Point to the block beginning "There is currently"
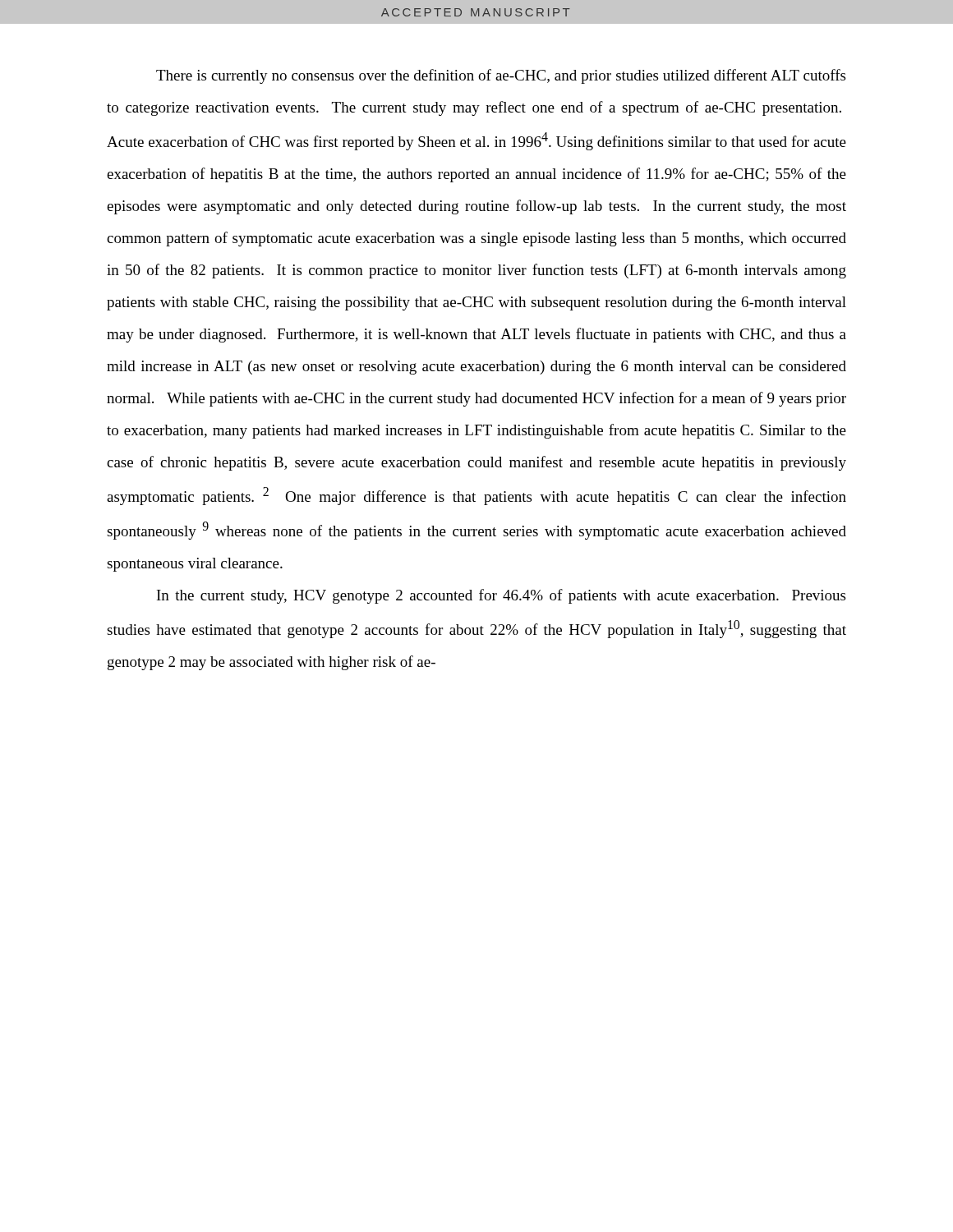 476,369
